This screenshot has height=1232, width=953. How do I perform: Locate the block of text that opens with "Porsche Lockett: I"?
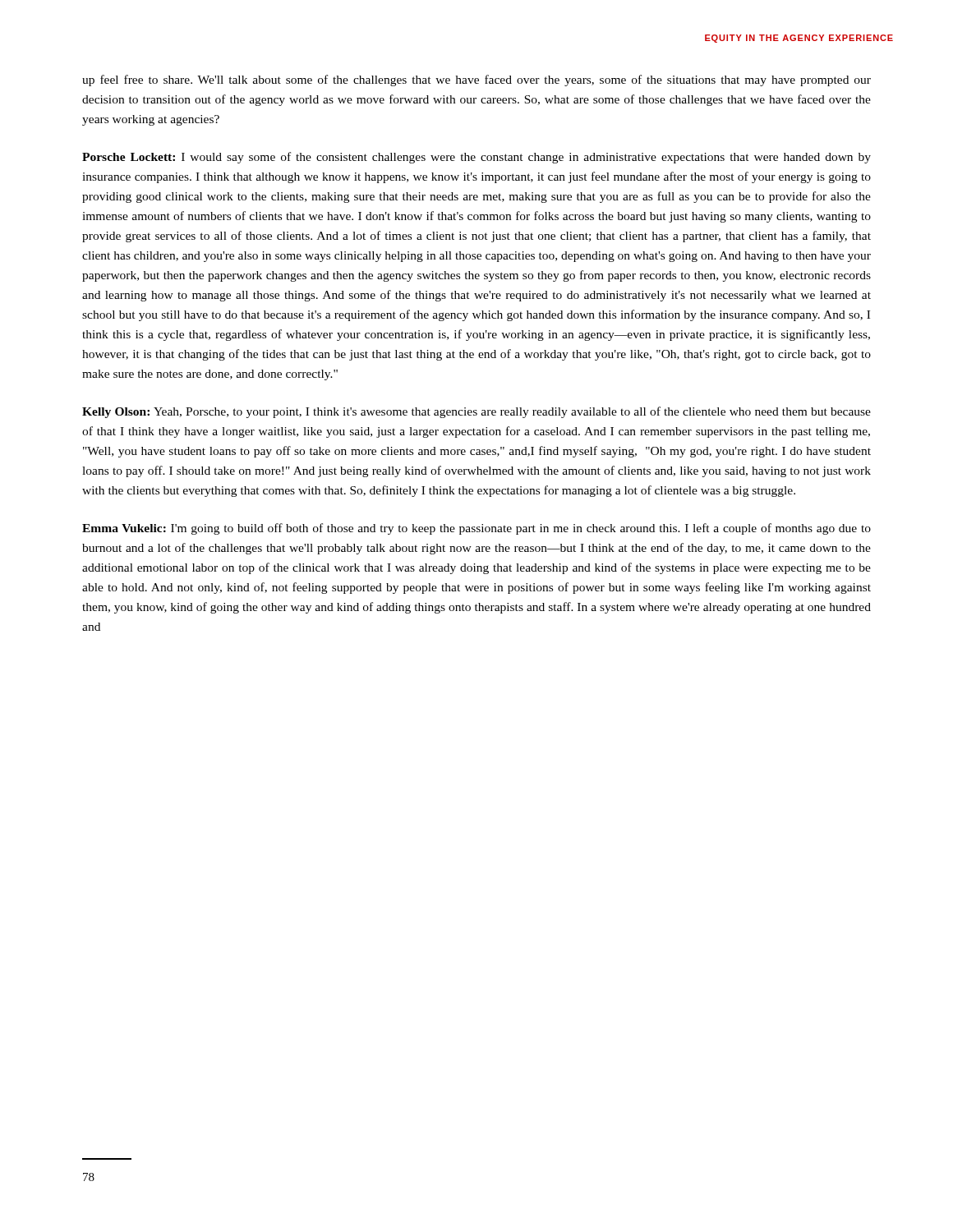coord(476,265)
